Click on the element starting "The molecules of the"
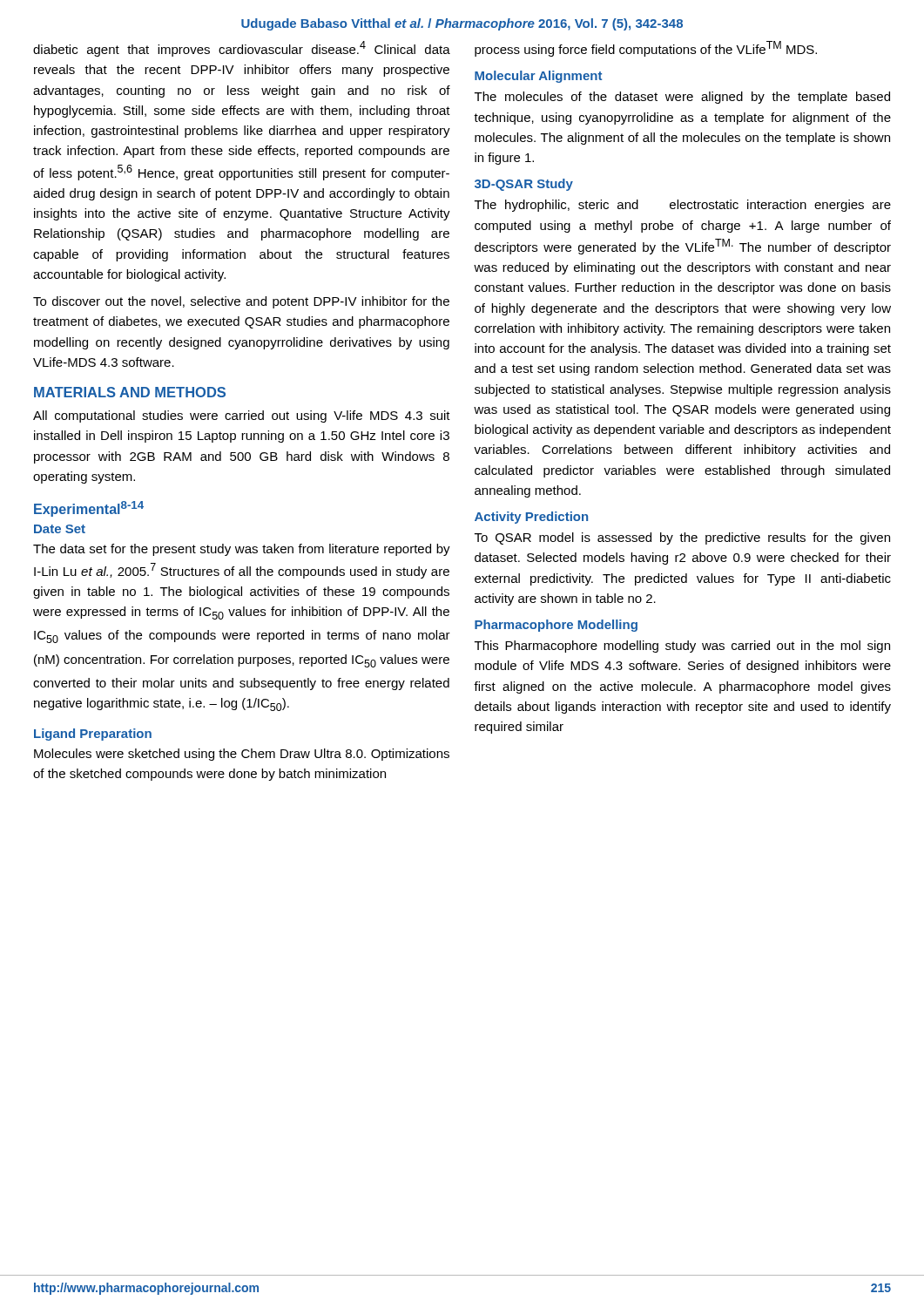Screen dimensions: 1307x924 683,127
